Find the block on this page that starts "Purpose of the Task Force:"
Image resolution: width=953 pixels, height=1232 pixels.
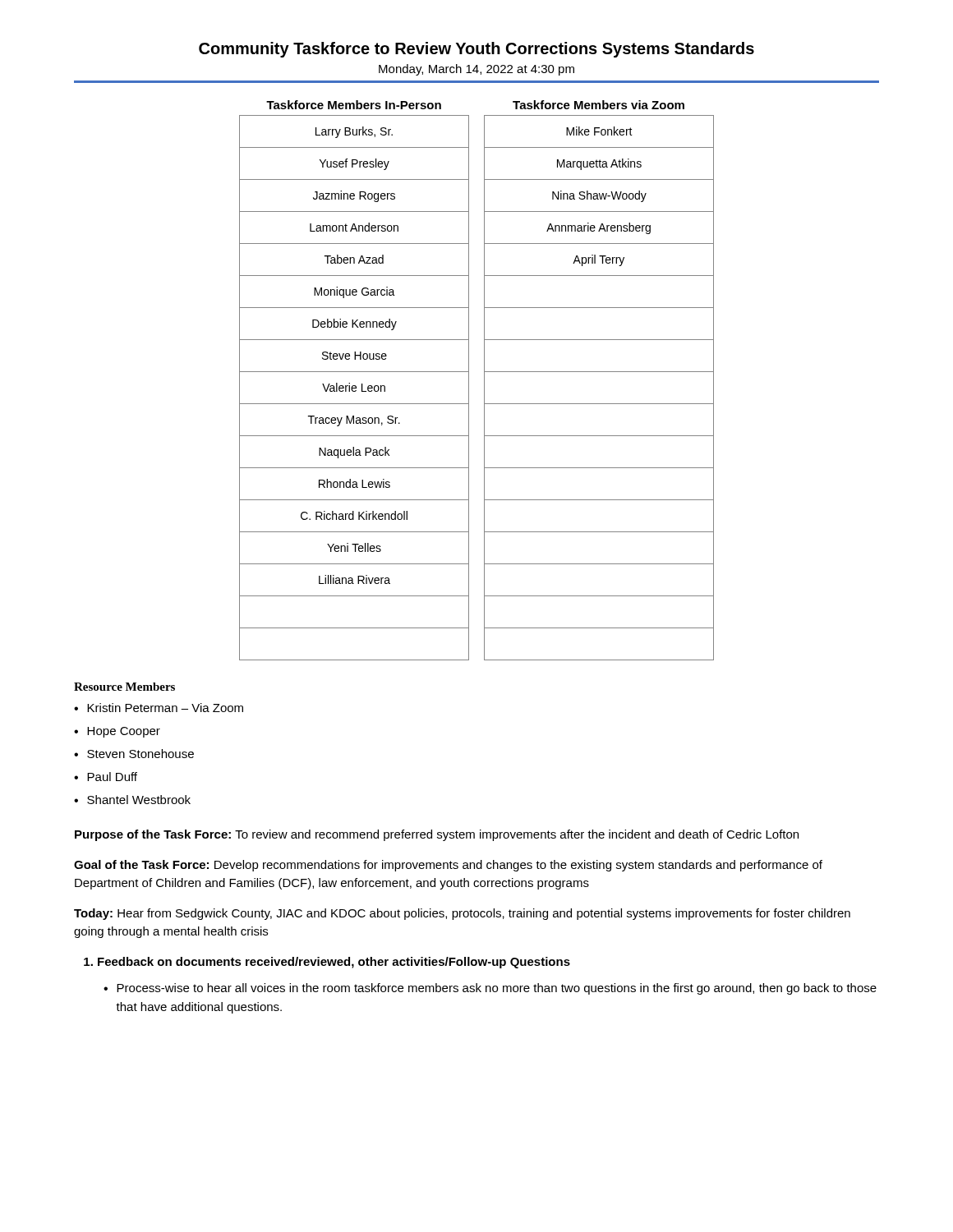point(437,834)
